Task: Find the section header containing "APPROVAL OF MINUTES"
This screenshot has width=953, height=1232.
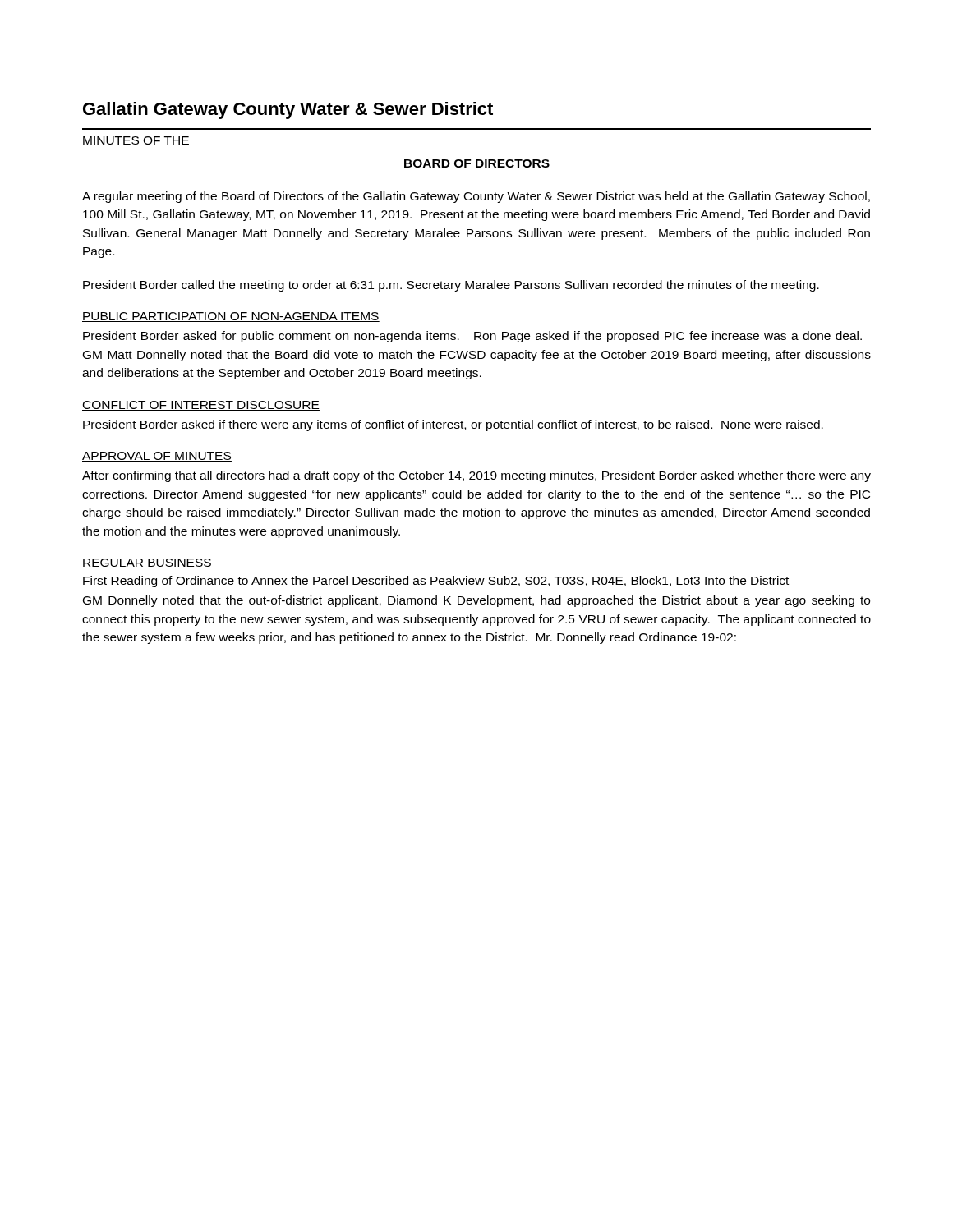Action: 157,456
